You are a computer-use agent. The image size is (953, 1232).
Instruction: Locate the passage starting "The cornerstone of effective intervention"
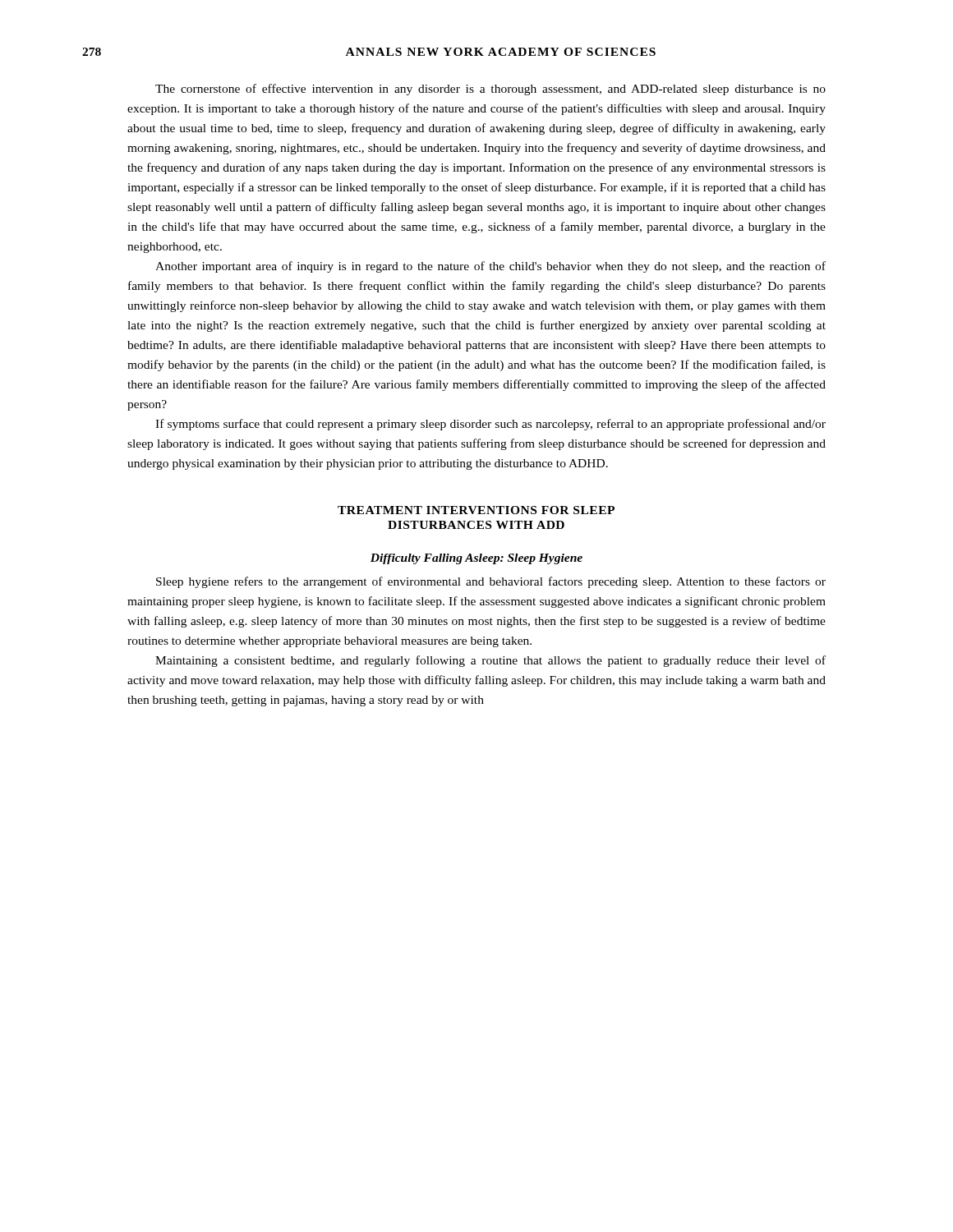(476, 168)
